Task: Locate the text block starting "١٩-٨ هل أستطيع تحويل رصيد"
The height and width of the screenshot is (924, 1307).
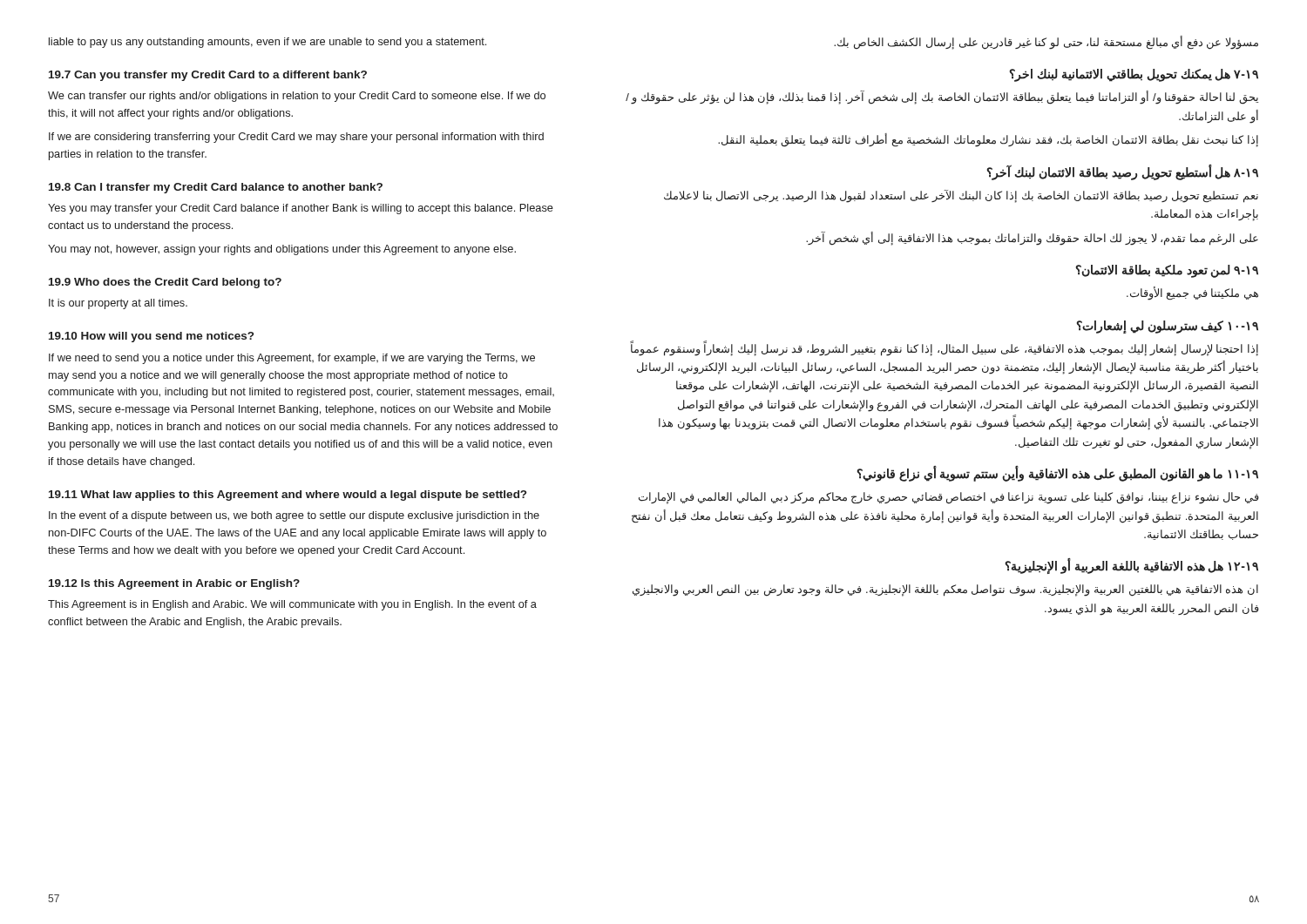Action: point(1123,172)
